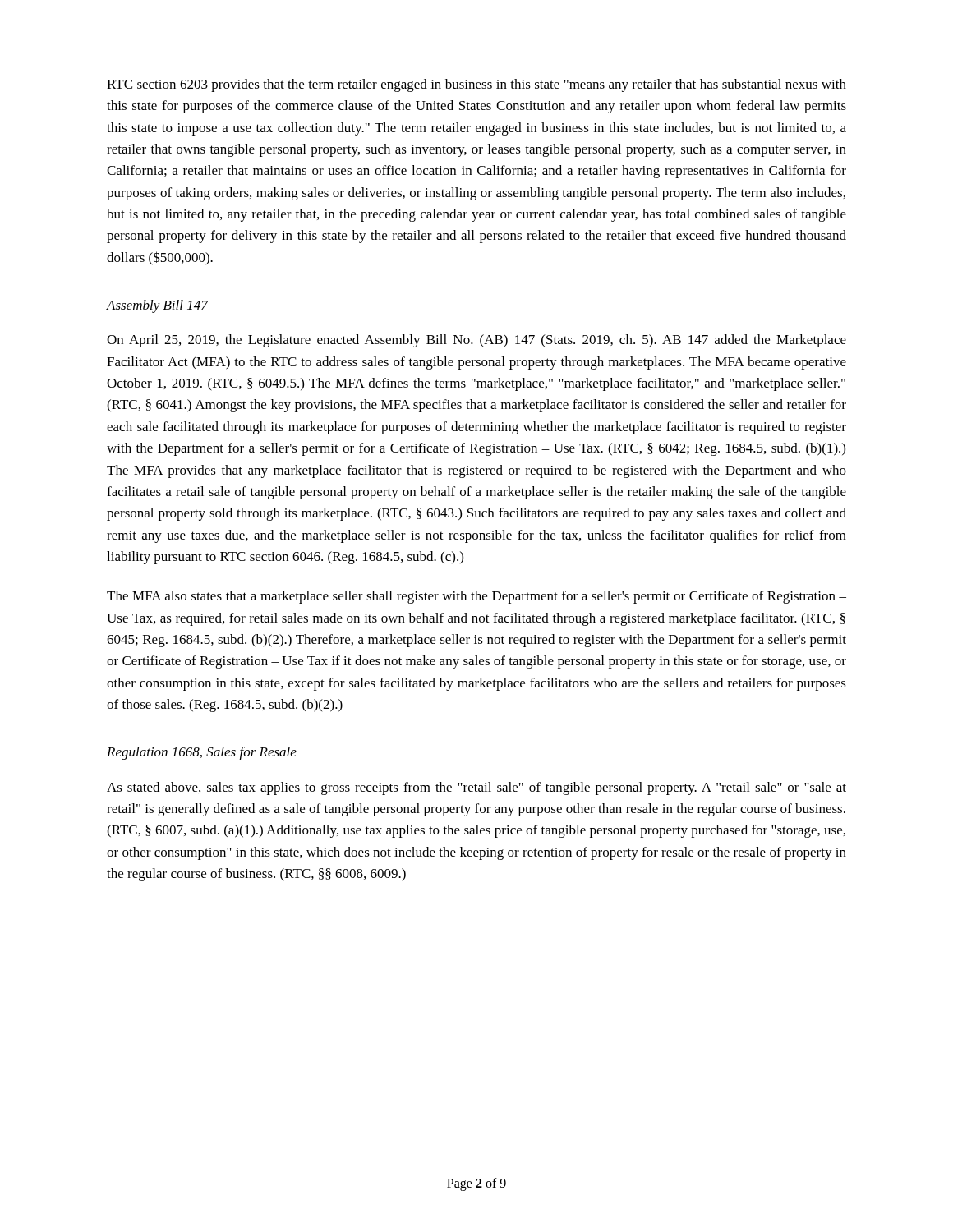Point to the passage starting "On April 25, 2019,"

[476, 448]
